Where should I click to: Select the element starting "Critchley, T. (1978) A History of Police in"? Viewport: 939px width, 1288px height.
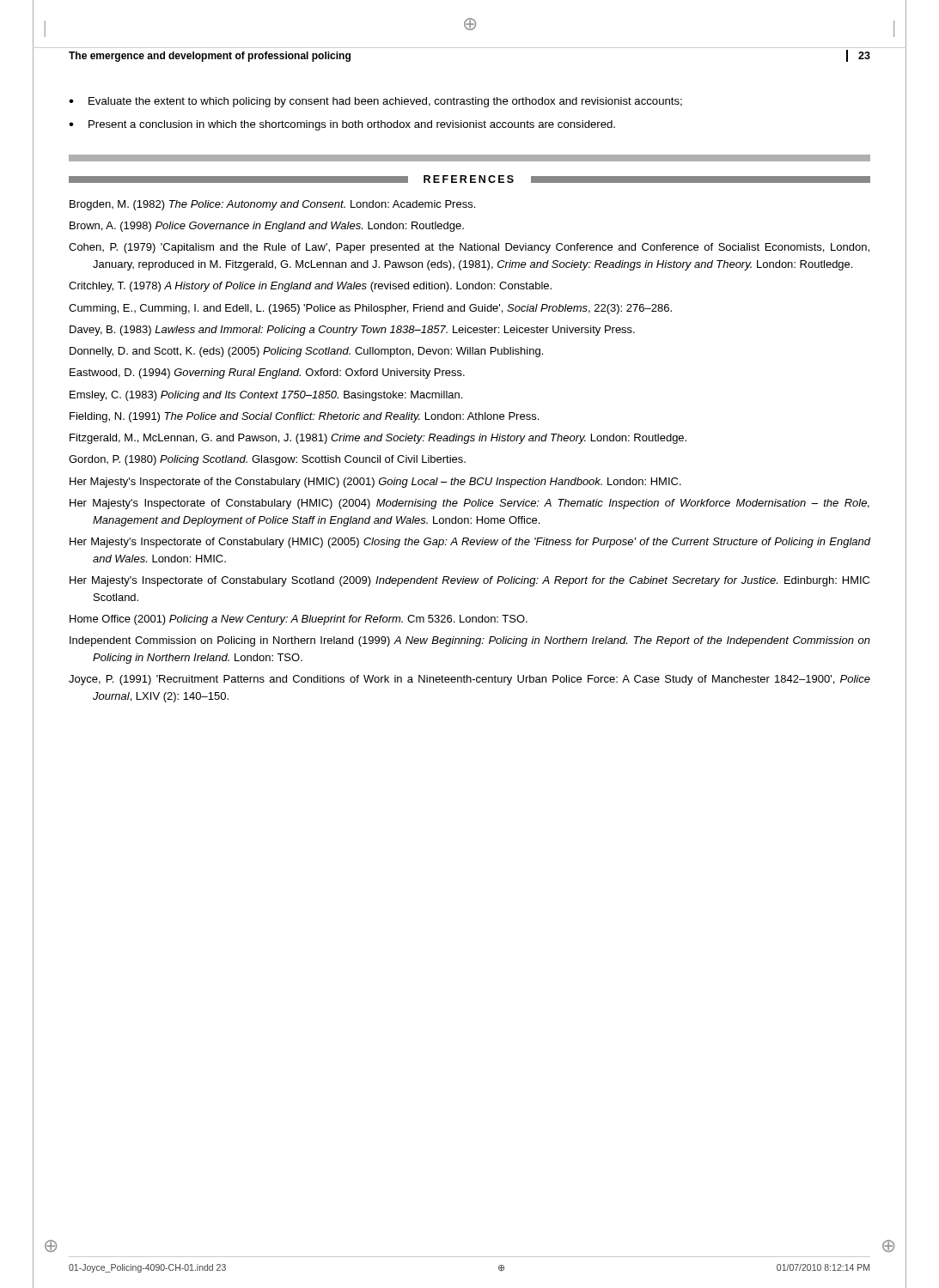tap(311, 286)
